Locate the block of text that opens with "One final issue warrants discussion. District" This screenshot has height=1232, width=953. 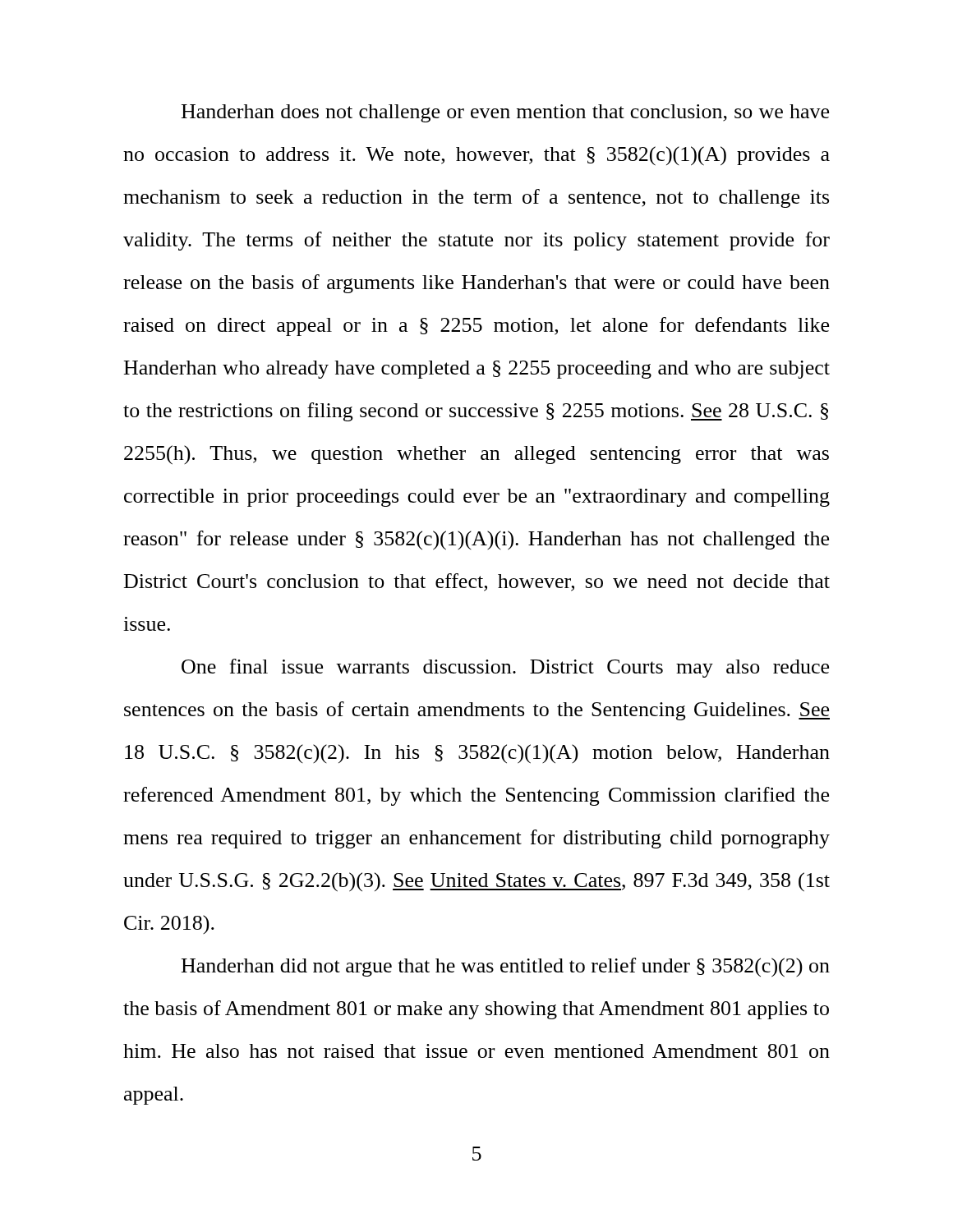(476, 795)
